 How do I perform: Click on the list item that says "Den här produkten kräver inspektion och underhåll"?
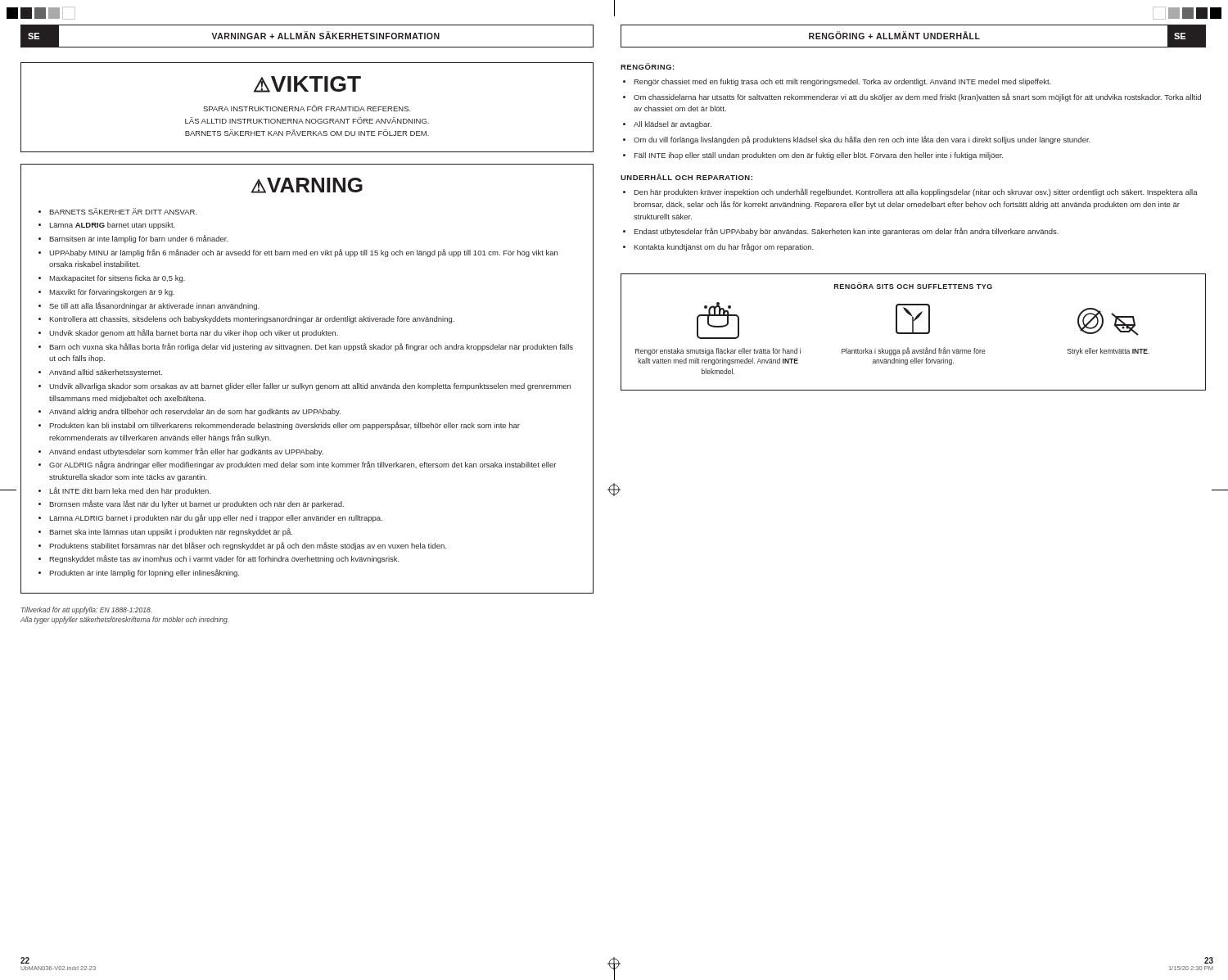913,220
